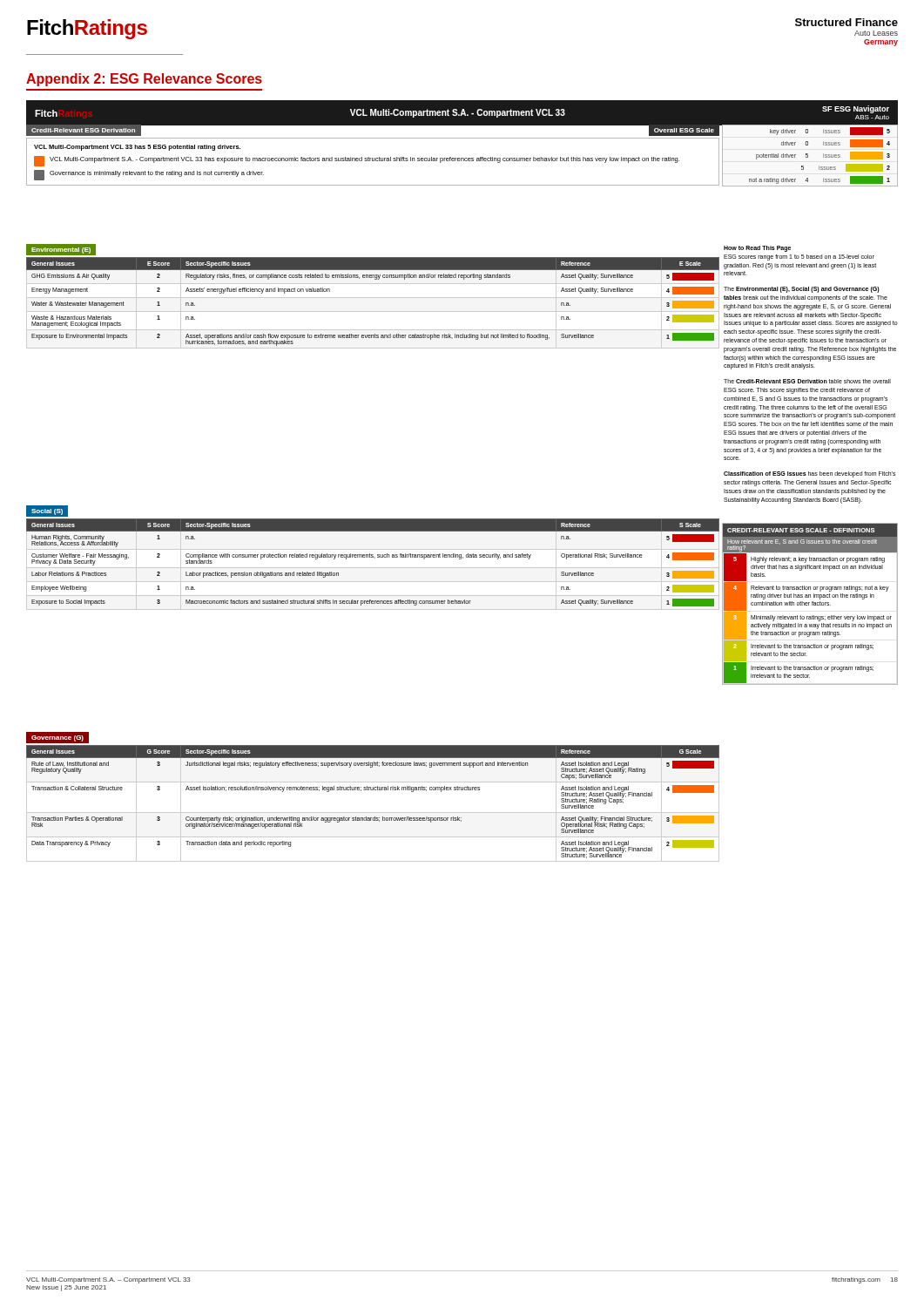Point to the text block starting "Classification of ESG Issues has been developed from"
924x1307 pixels.
coord(810,486)
